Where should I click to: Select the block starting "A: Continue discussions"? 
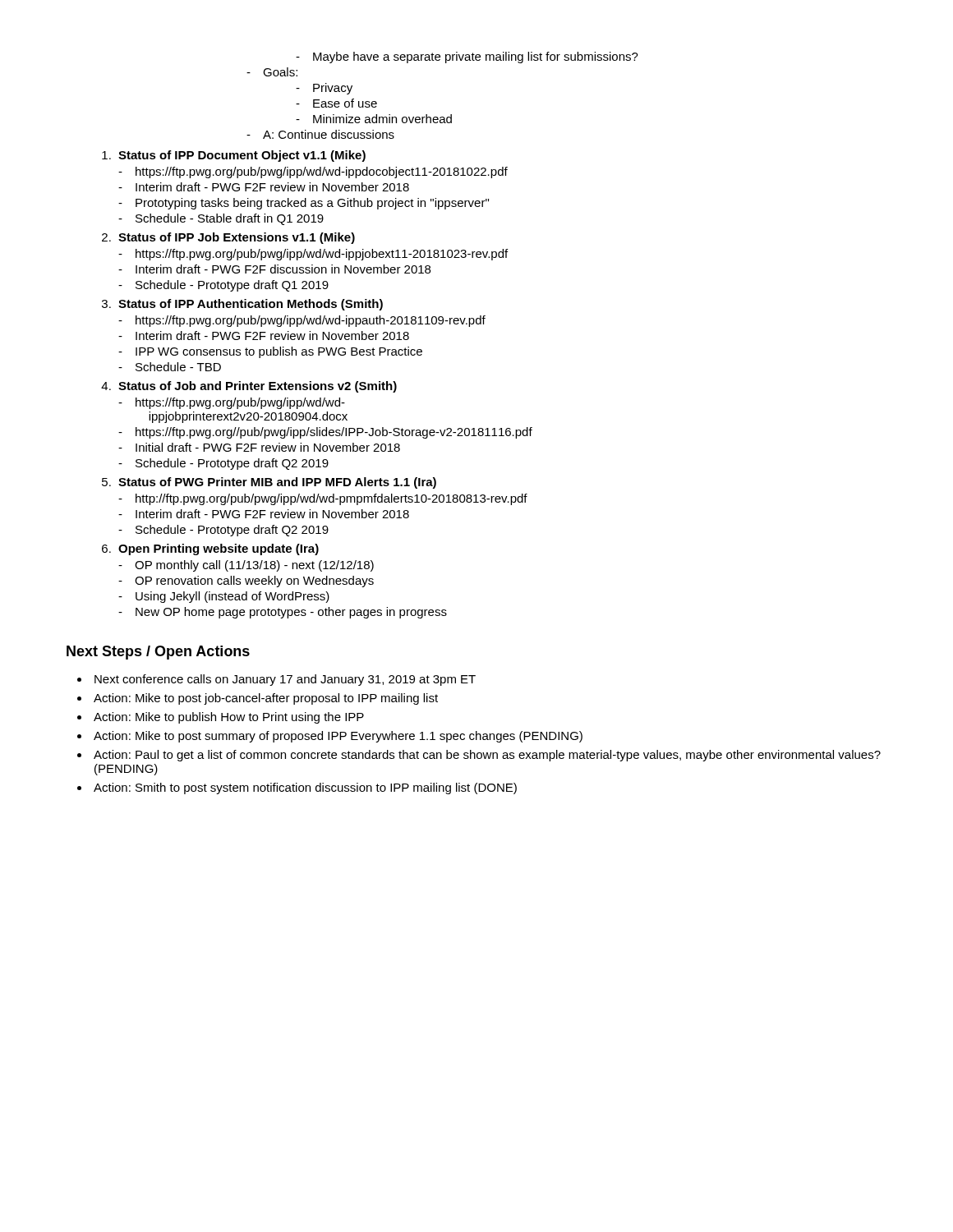pos(320,134)
